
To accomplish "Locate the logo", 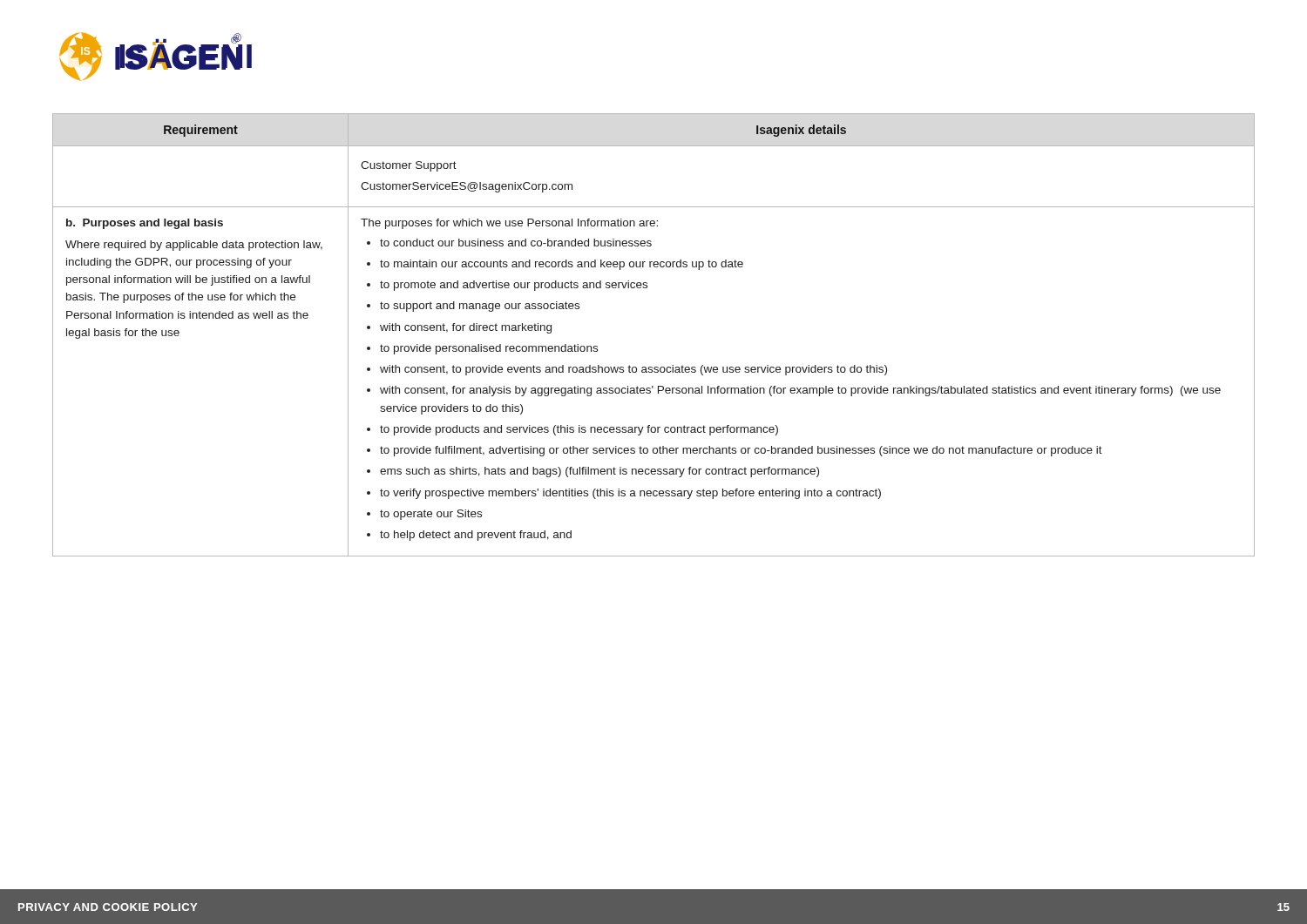I will click(148, 60).
